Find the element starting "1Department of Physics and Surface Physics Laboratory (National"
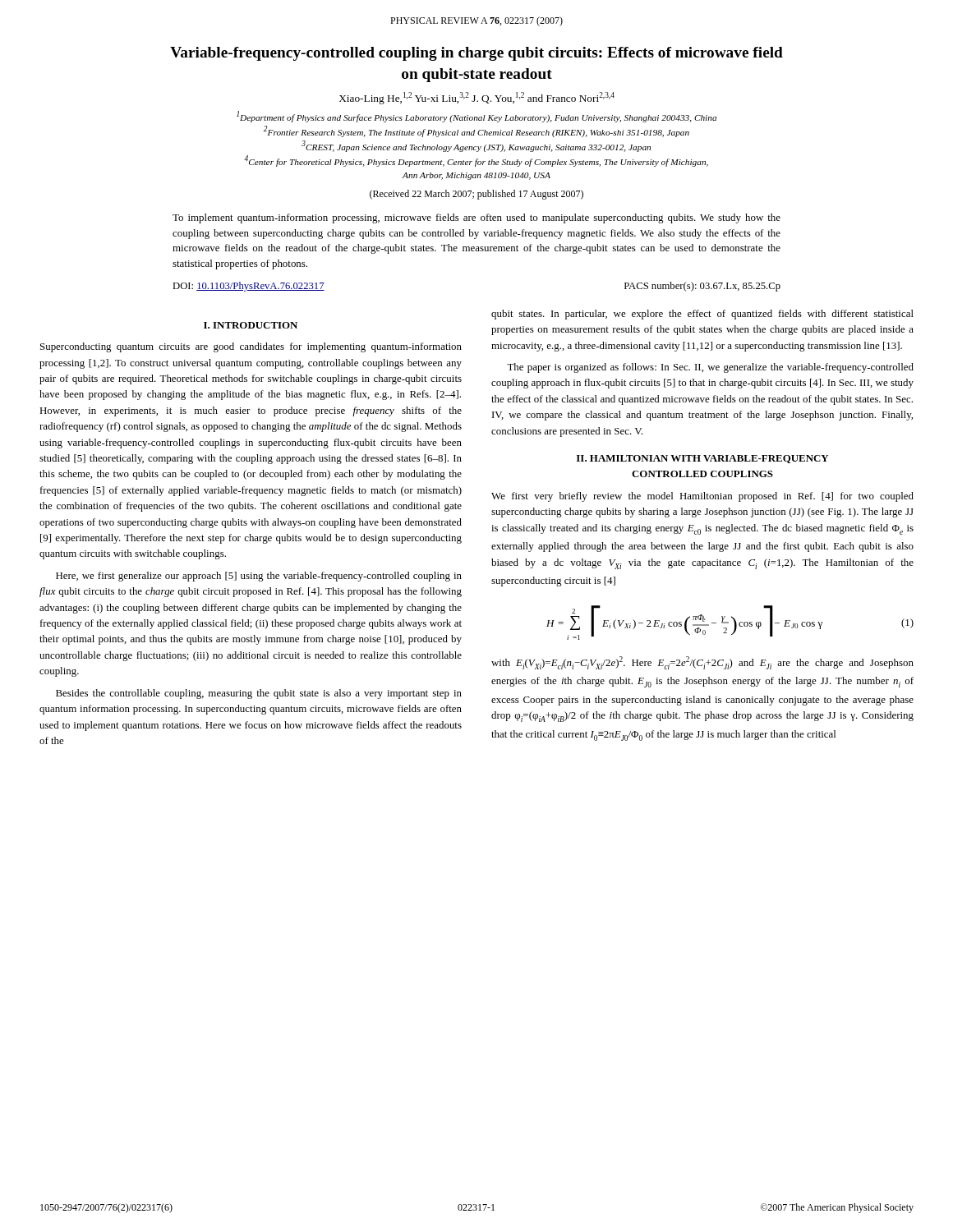 click(476, 145)
